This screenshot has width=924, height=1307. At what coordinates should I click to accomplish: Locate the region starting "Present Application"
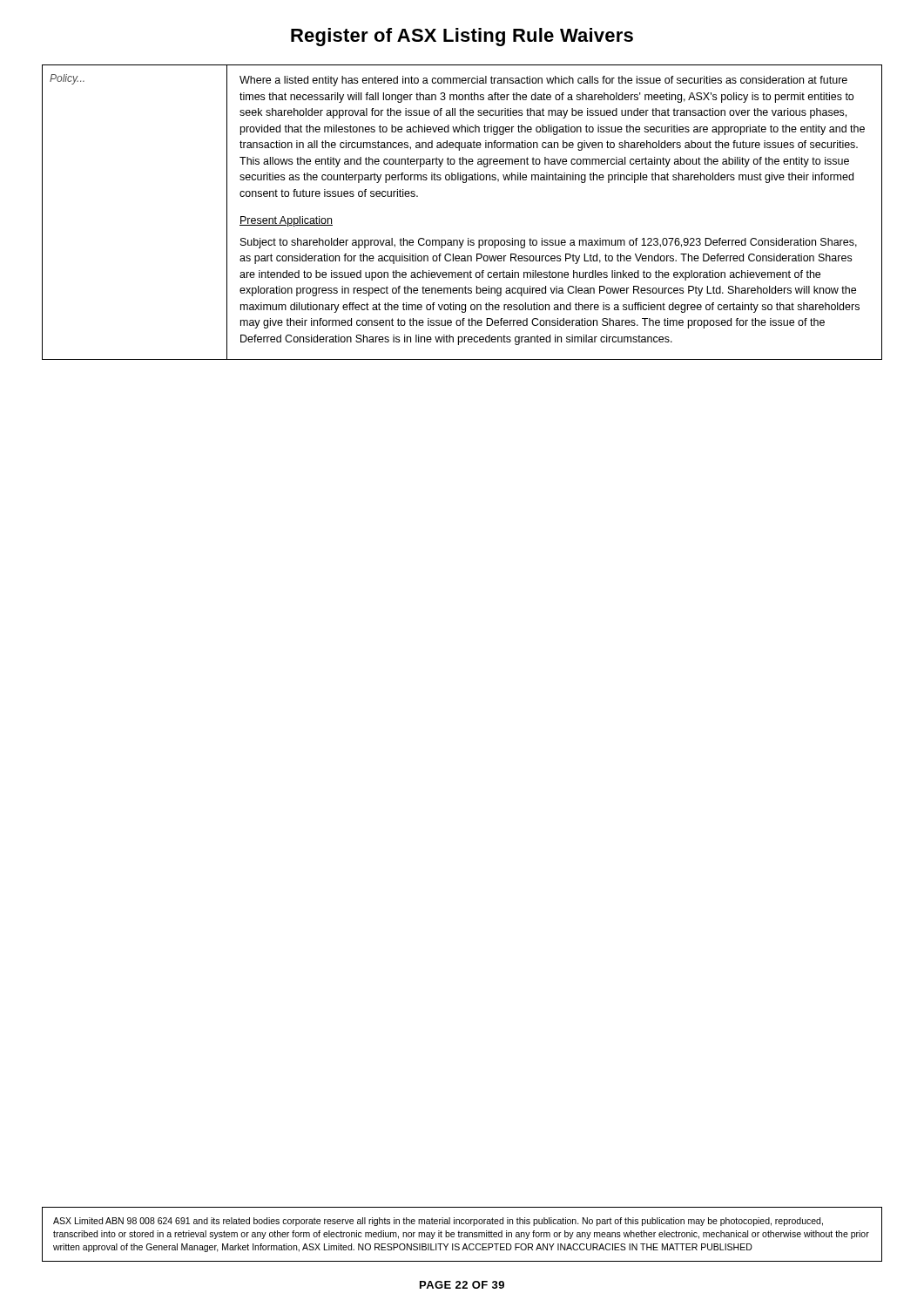pyautogui.click(x=286, y=220)
